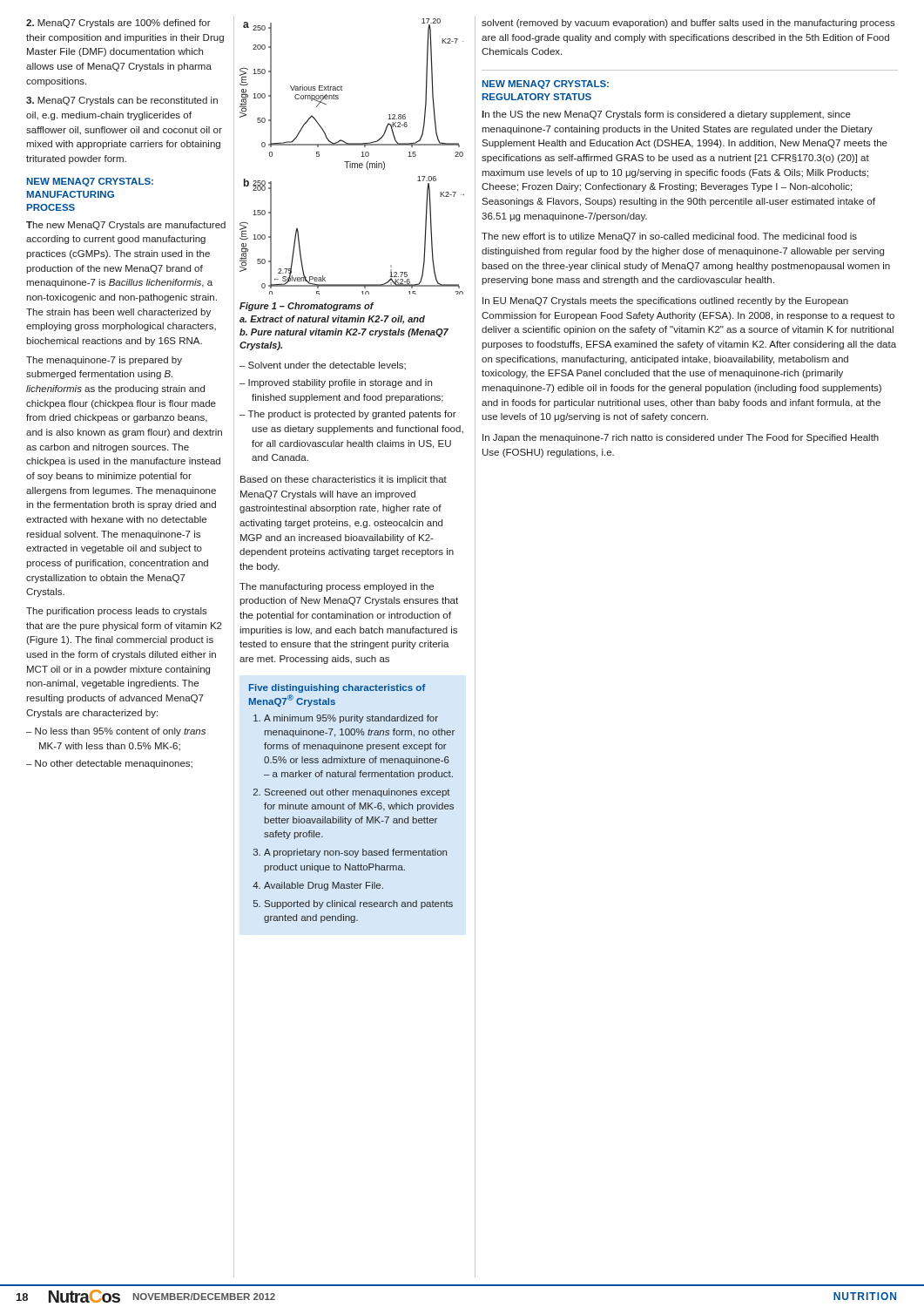The width and height of the screenshot is (924, 1307).
Task: Point to the element starting "Supported by clinical"
Action: [x=359, y=910]
